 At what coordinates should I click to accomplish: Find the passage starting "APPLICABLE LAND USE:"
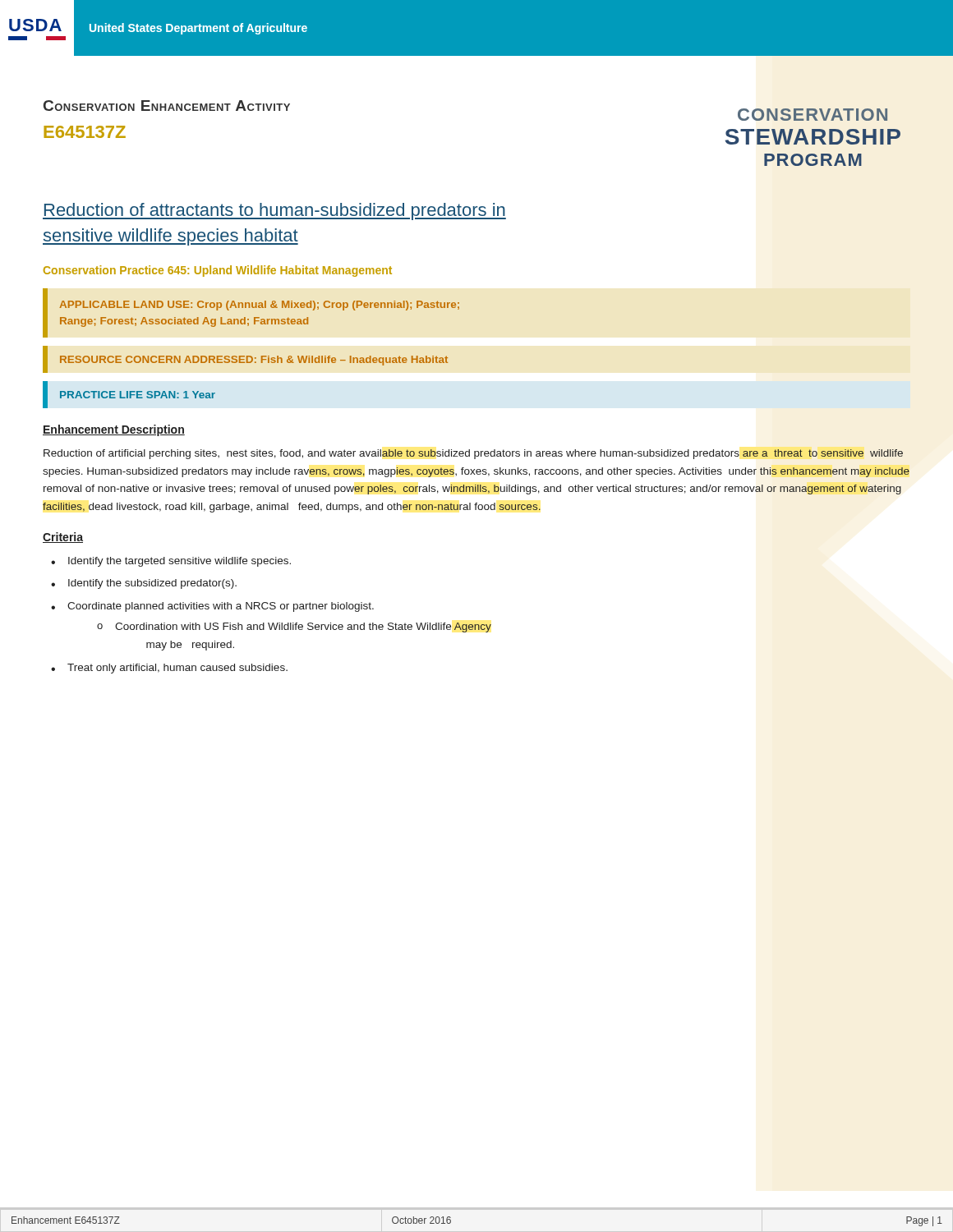pyautogui.click(x=260, y=312)
